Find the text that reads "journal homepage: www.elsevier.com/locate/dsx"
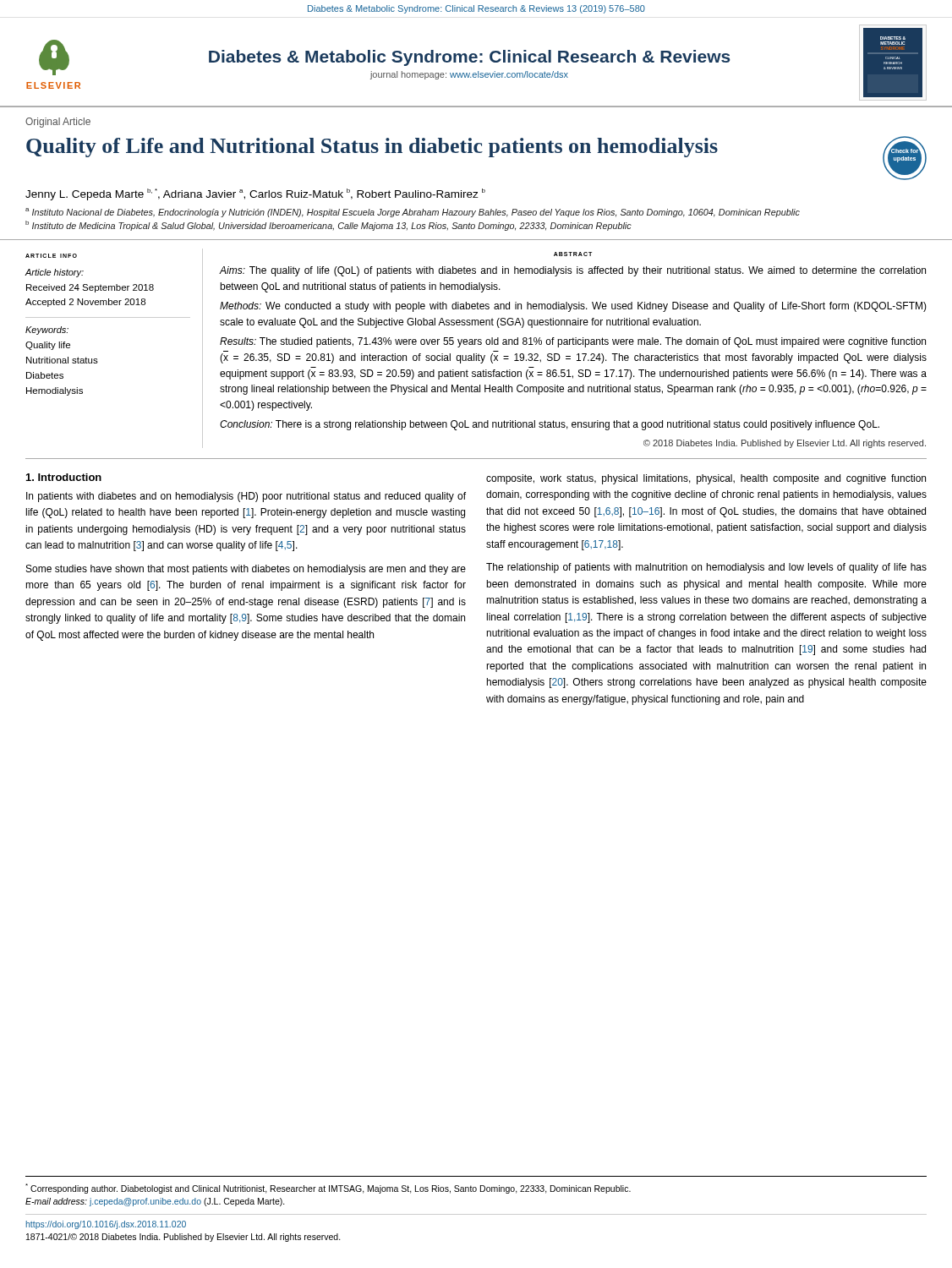952x1268 pixels. pyautogui.click(x=469, y=74)
